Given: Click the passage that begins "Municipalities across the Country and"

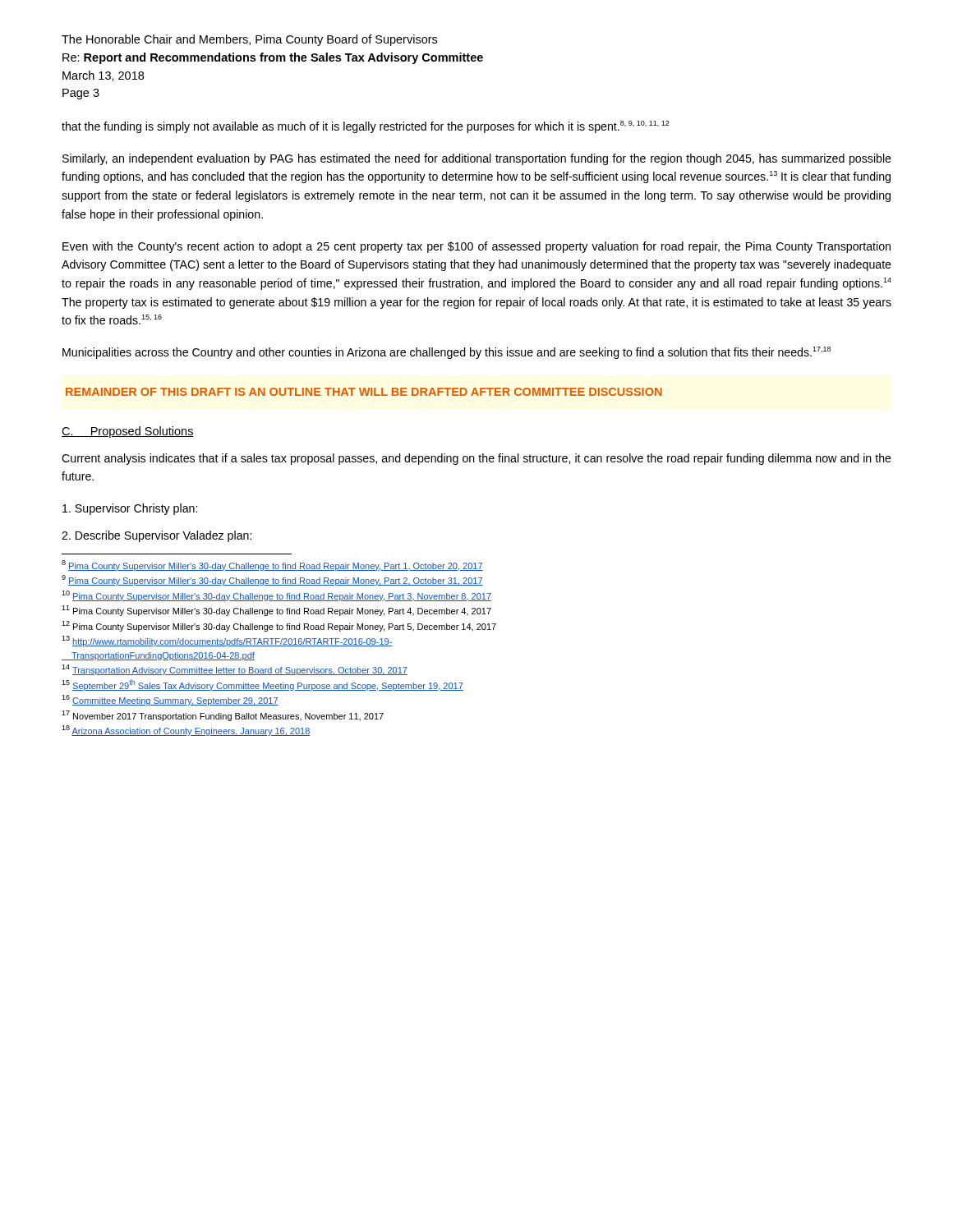Looking at the screenshot, I should click(x=446, y=352).
